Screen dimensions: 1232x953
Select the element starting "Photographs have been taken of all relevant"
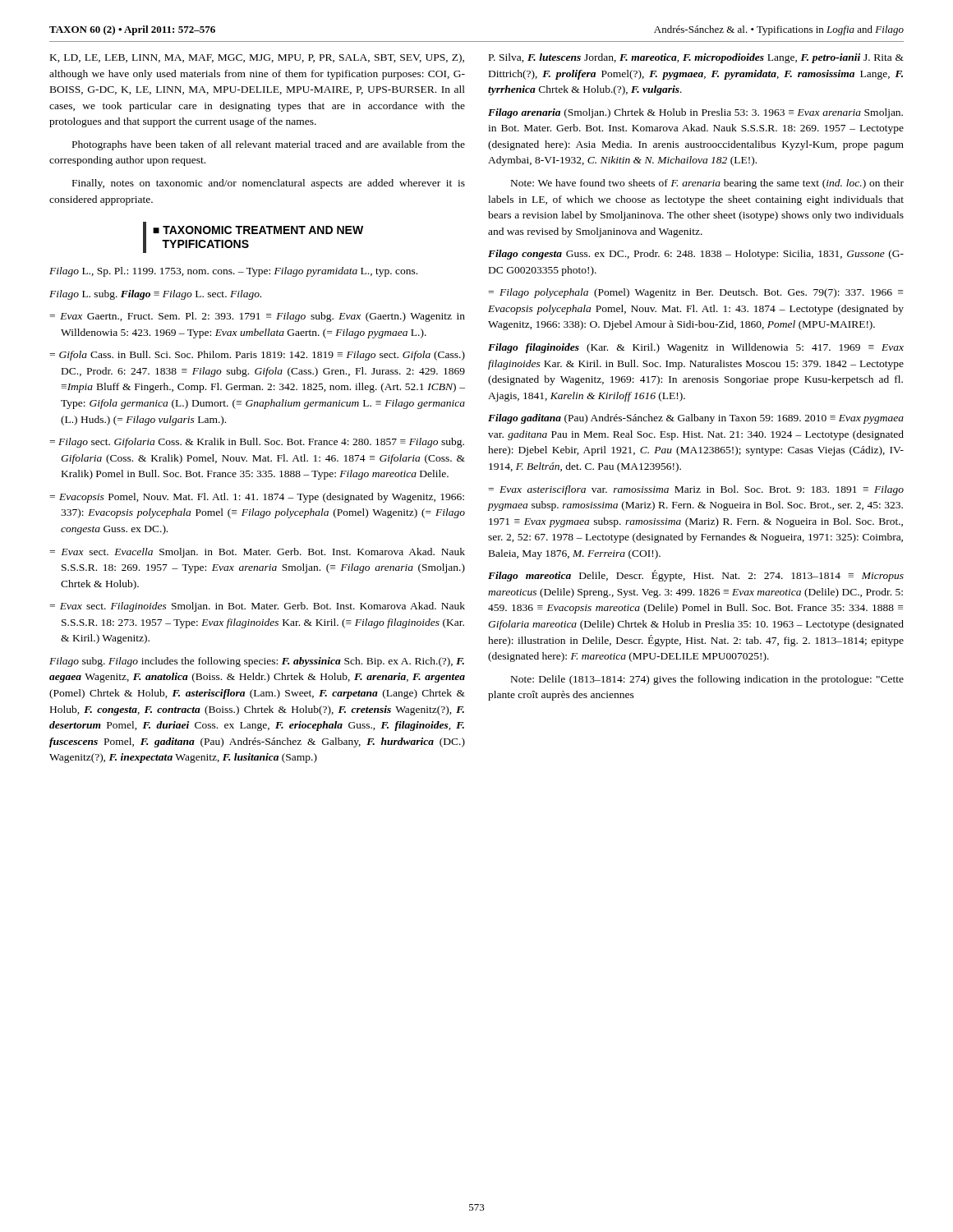click(x=257, y=152)
